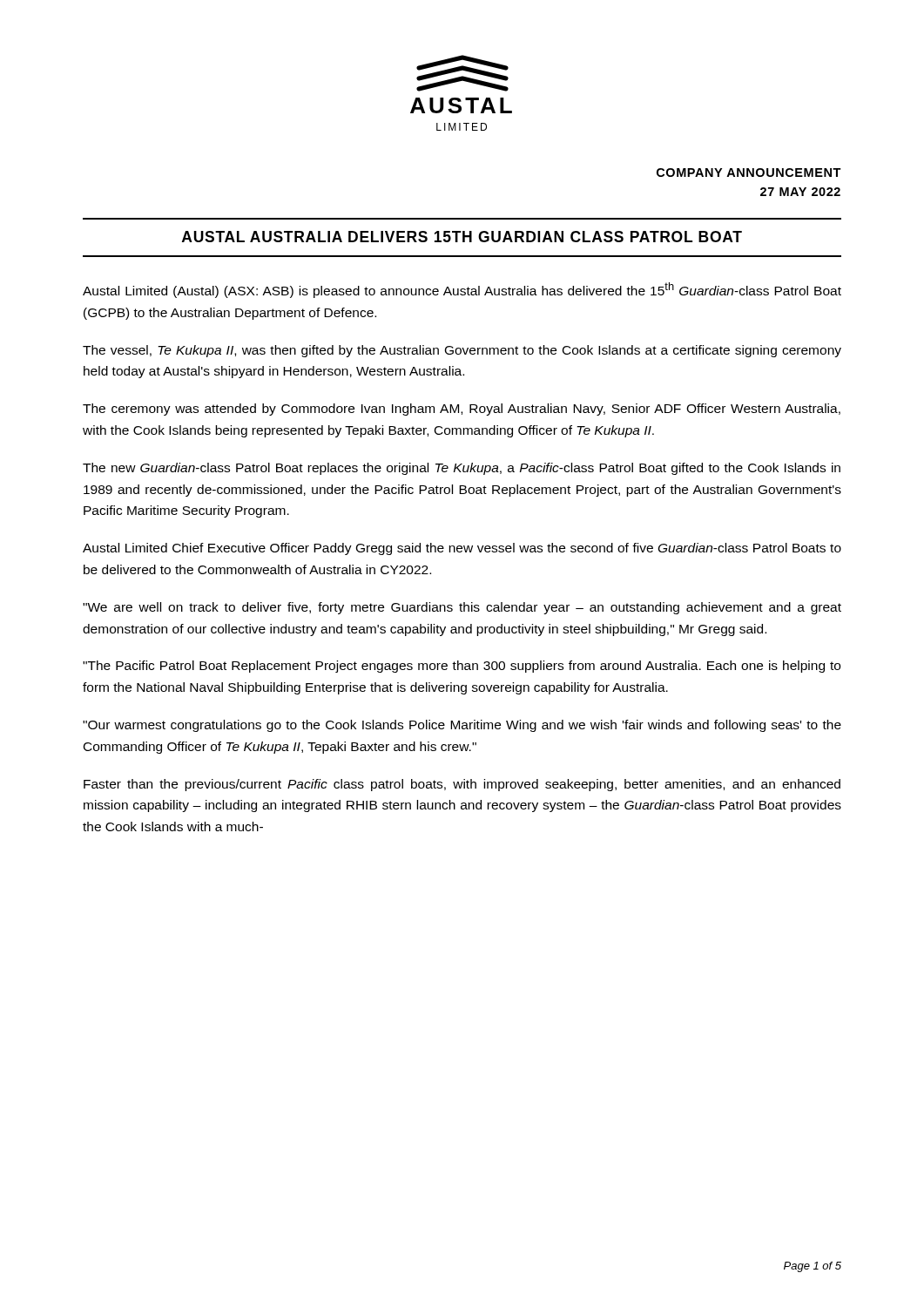Find the block starting "Austal Limited (Austal) (ASX:"

[462, 300]
